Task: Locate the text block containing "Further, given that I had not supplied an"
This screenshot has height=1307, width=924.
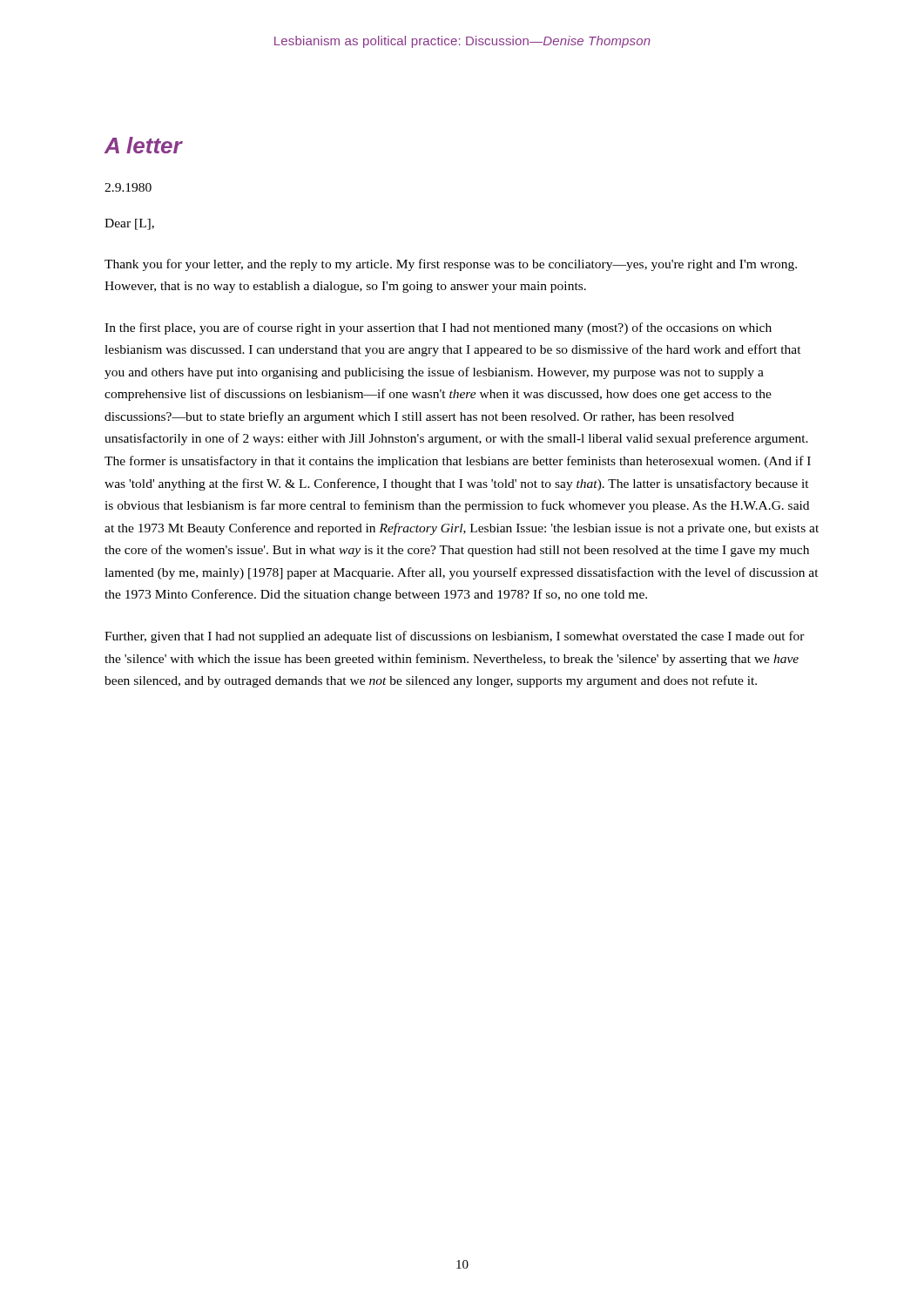Action: coord(454,658)
